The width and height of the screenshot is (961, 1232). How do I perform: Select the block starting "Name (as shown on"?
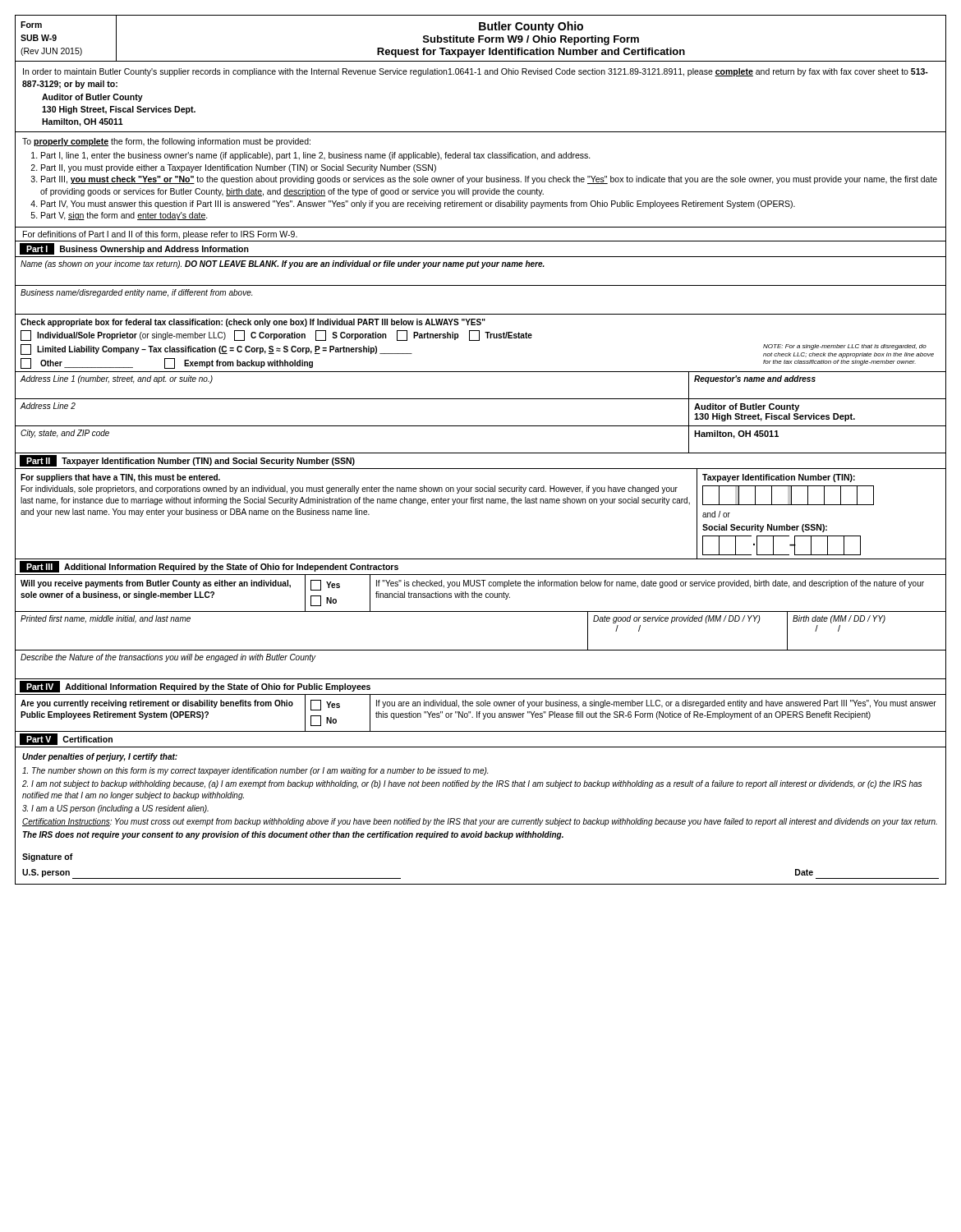pyautogui.click(x=283, y=264)
